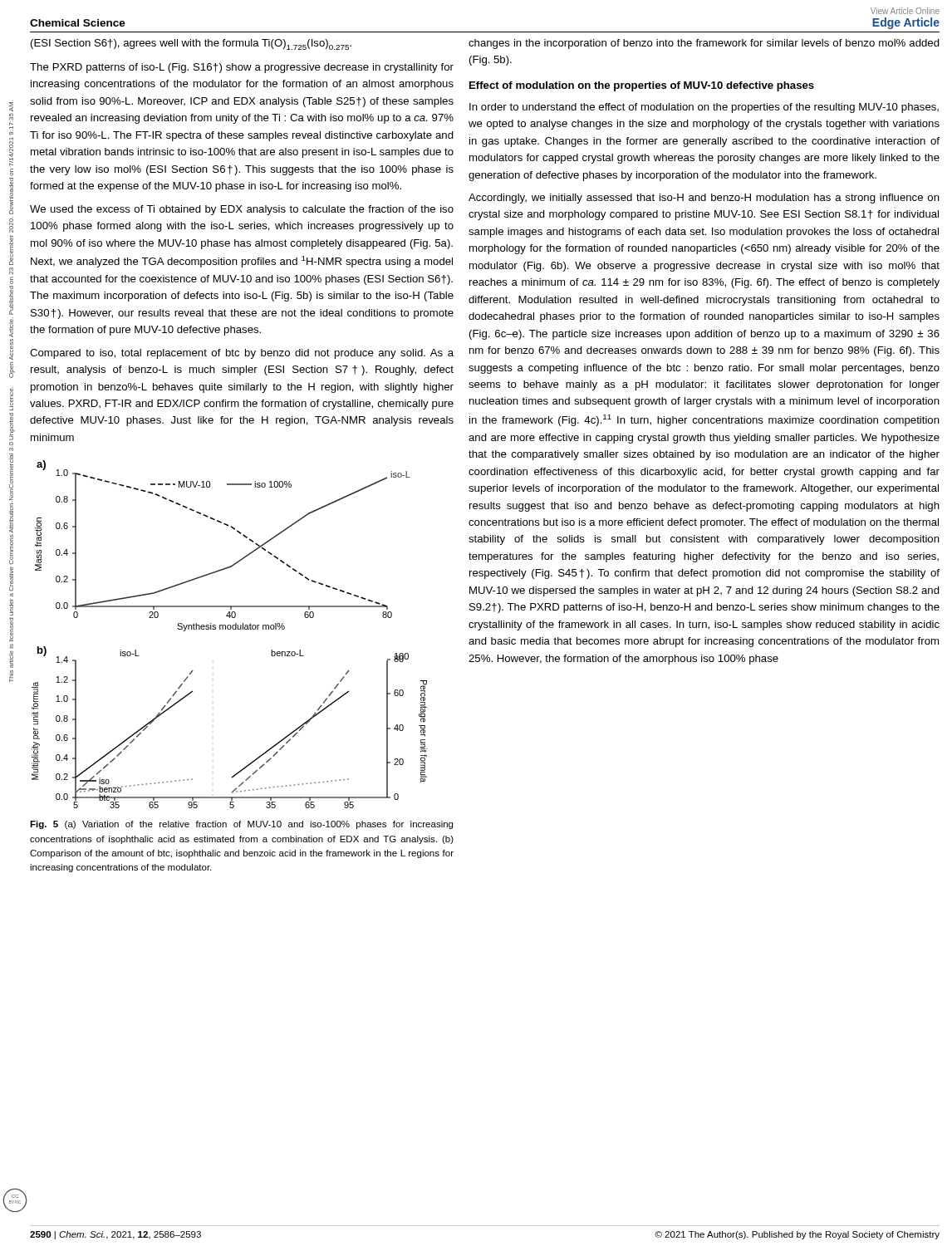
Task: Click on the text block that reads "We used the"
Action: point(242,270)
